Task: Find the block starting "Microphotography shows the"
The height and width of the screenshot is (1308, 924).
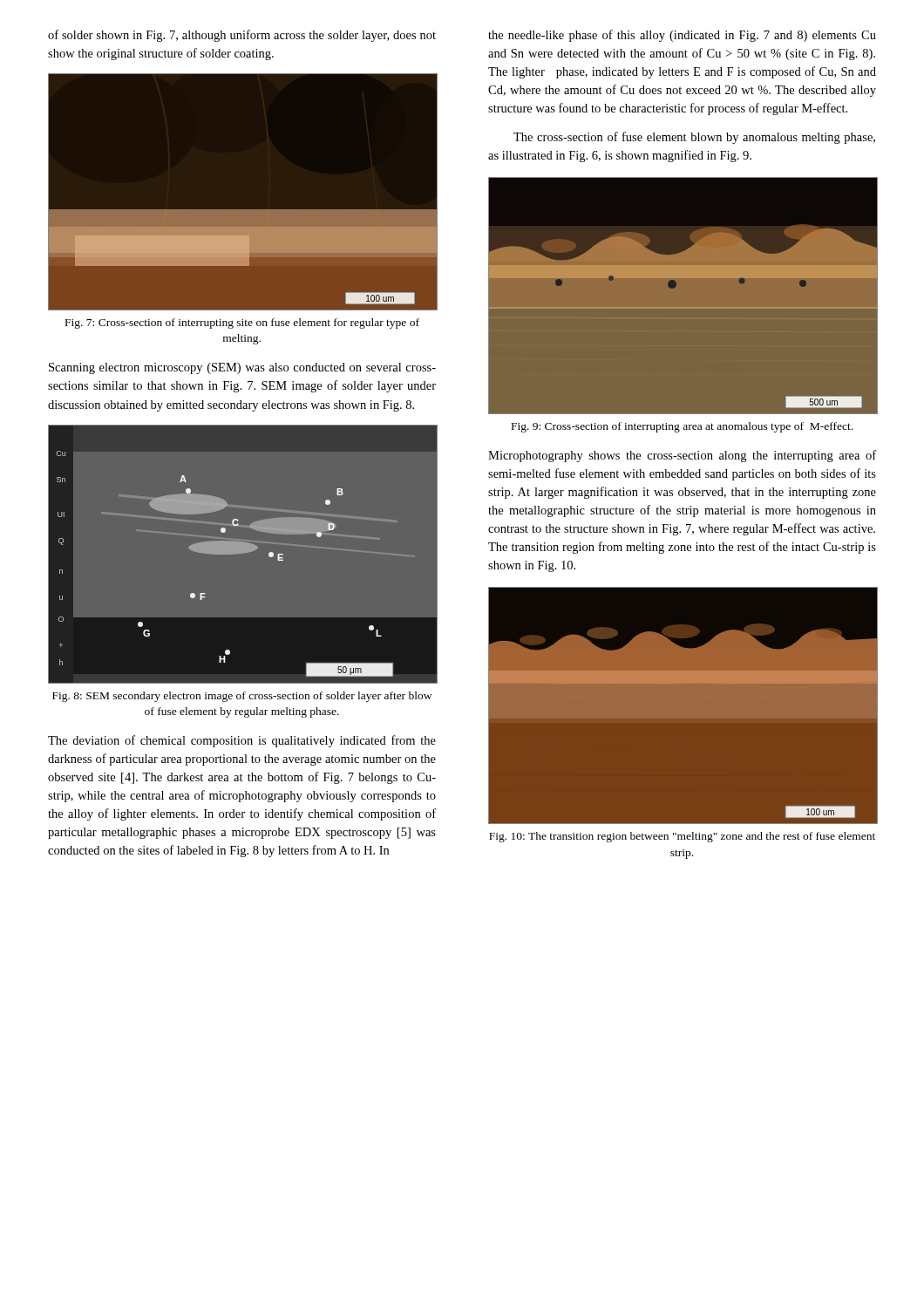Action: (x=682, y=510)
